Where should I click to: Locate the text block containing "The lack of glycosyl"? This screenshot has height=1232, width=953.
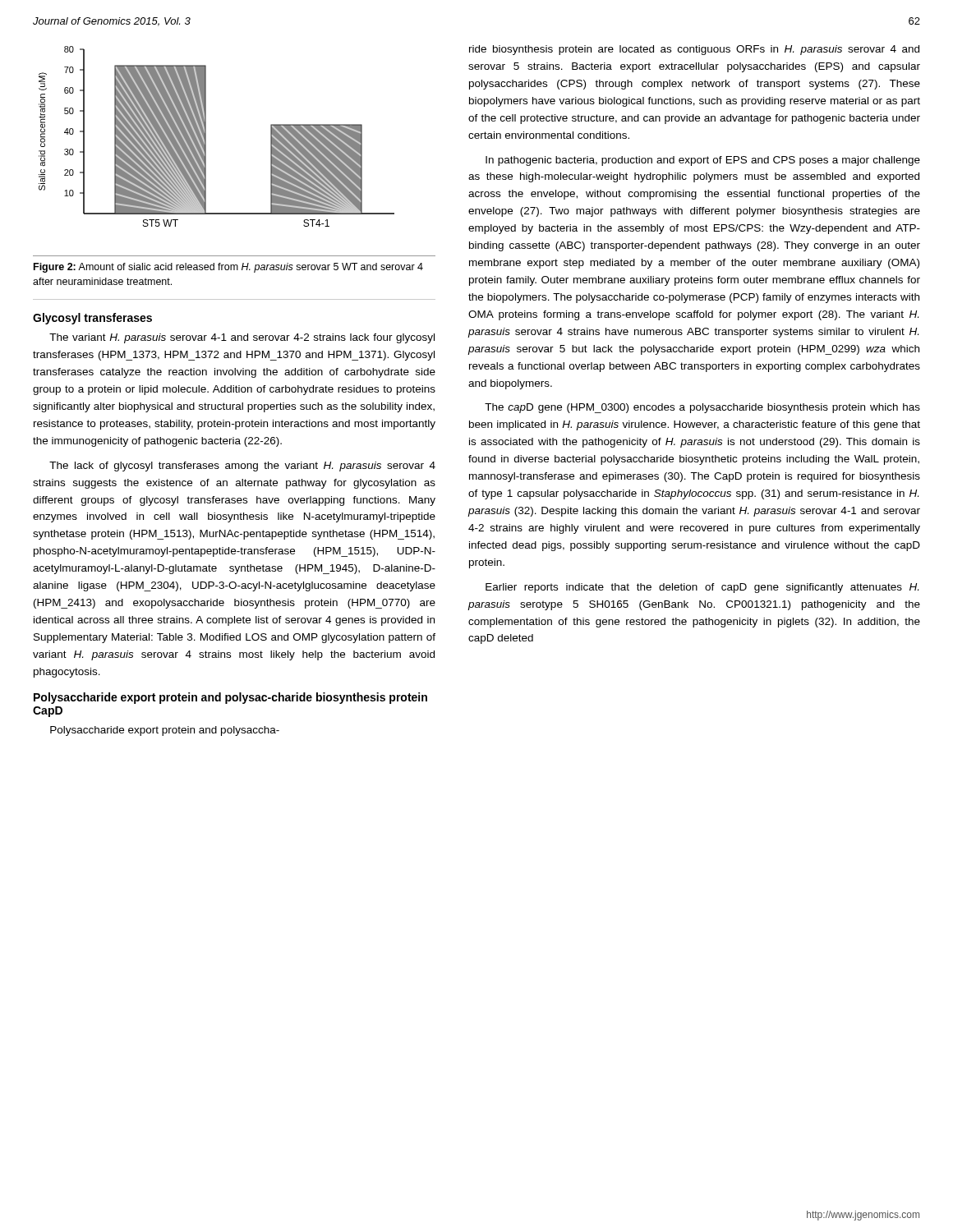tap(234, 569)
